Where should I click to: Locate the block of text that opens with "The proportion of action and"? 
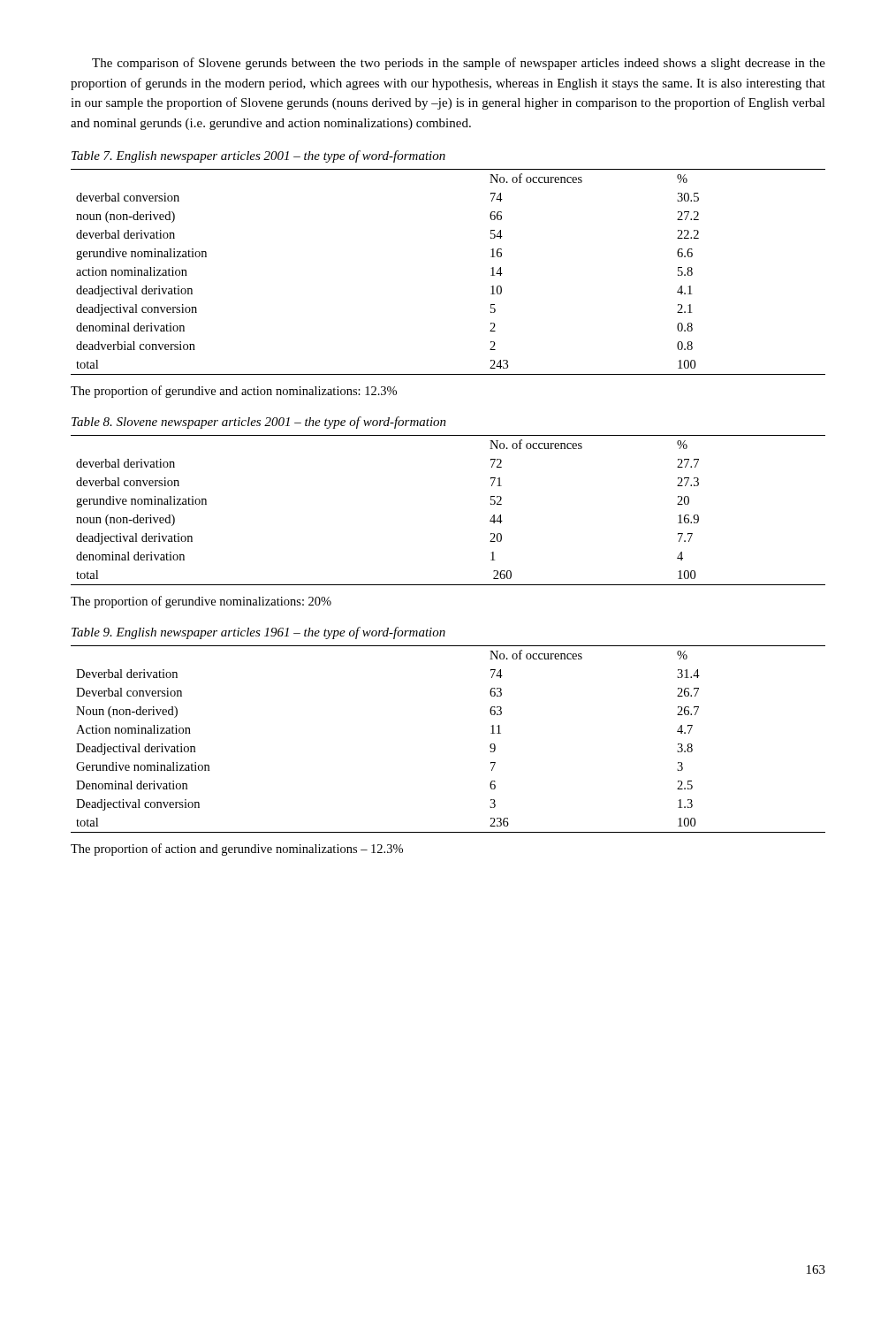[x=237, y=849]
